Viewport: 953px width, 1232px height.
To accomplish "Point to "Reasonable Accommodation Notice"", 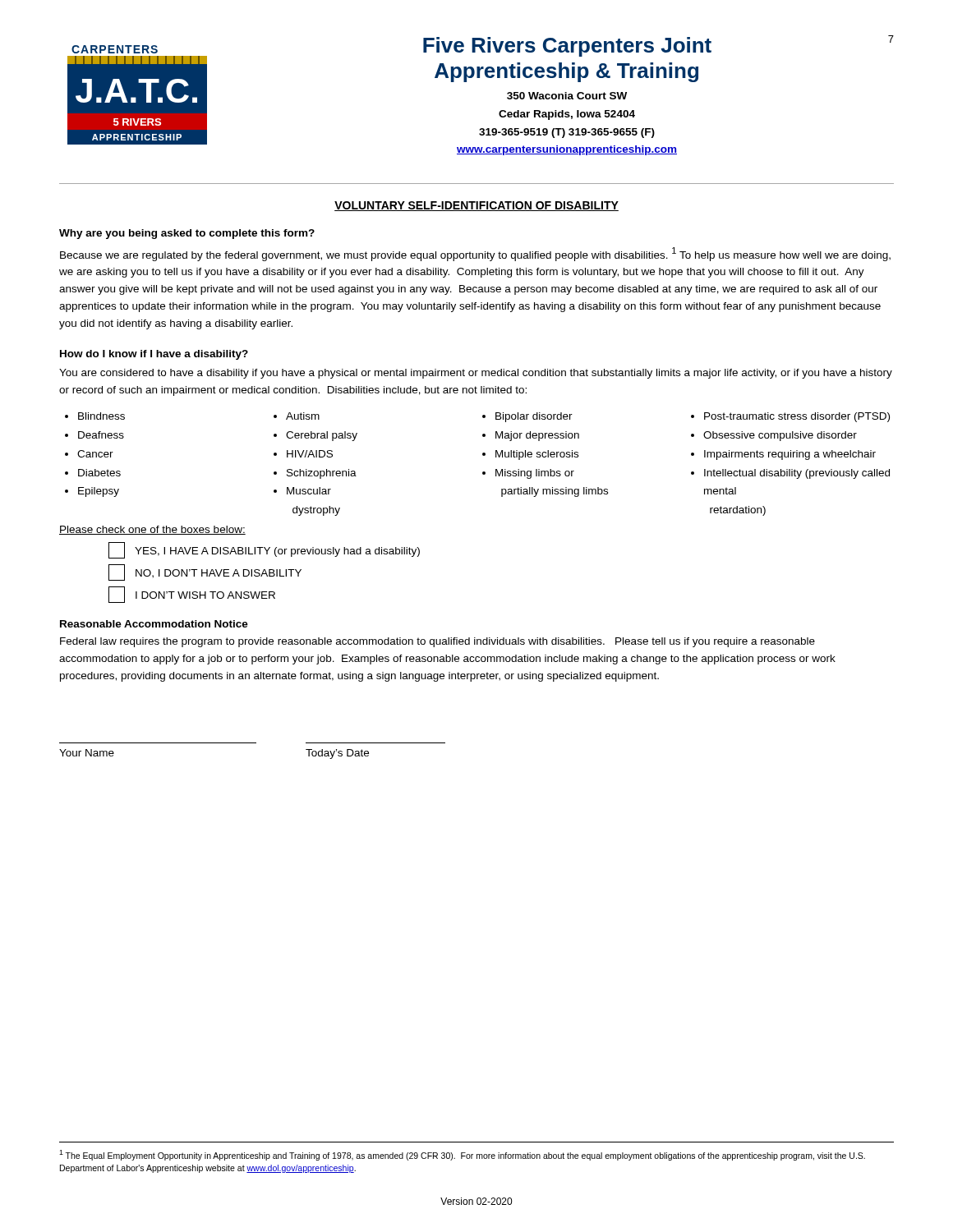I will pyautogui.click(x=154, y=624).
